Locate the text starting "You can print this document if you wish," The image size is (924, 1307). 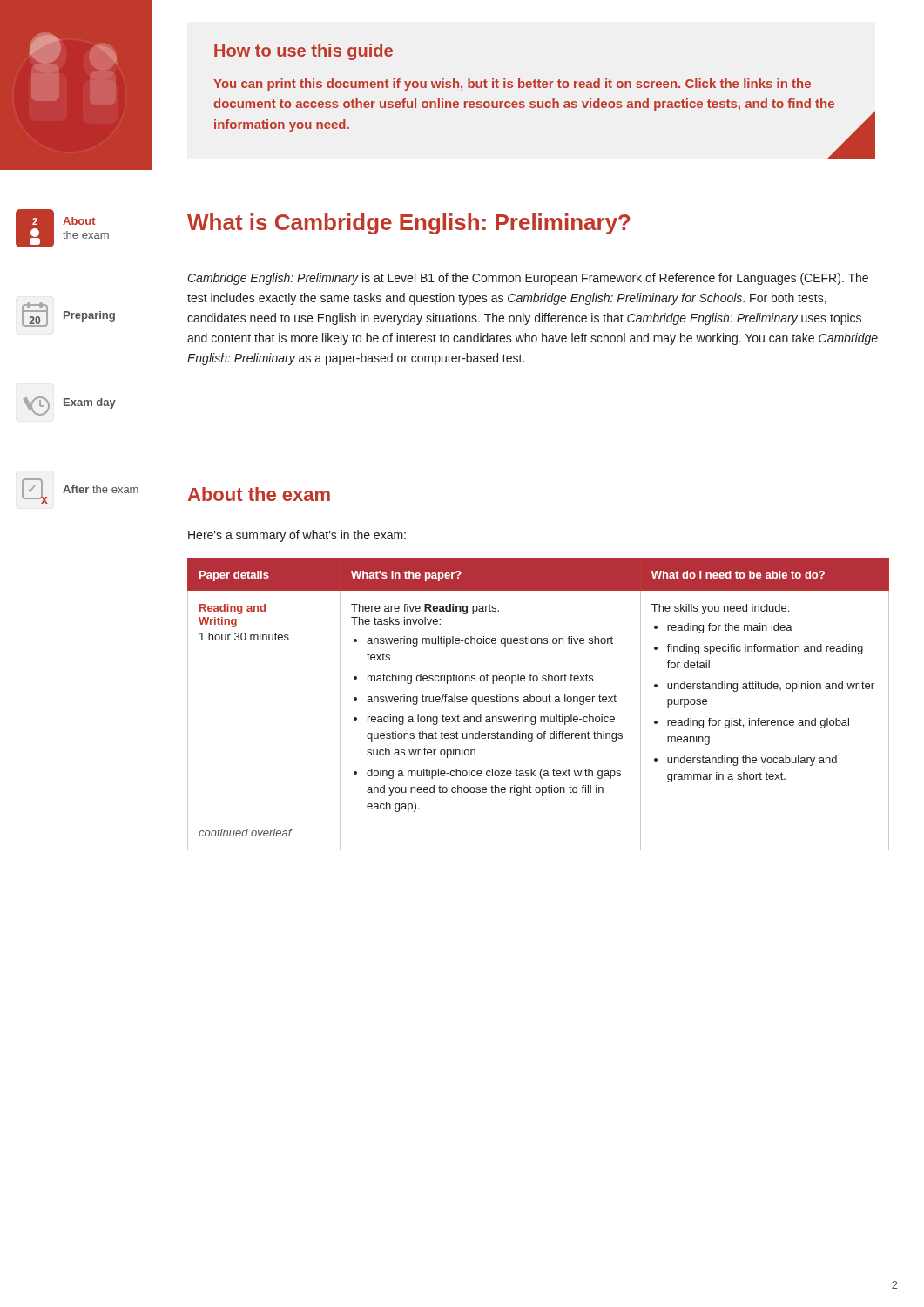[524, 103]
